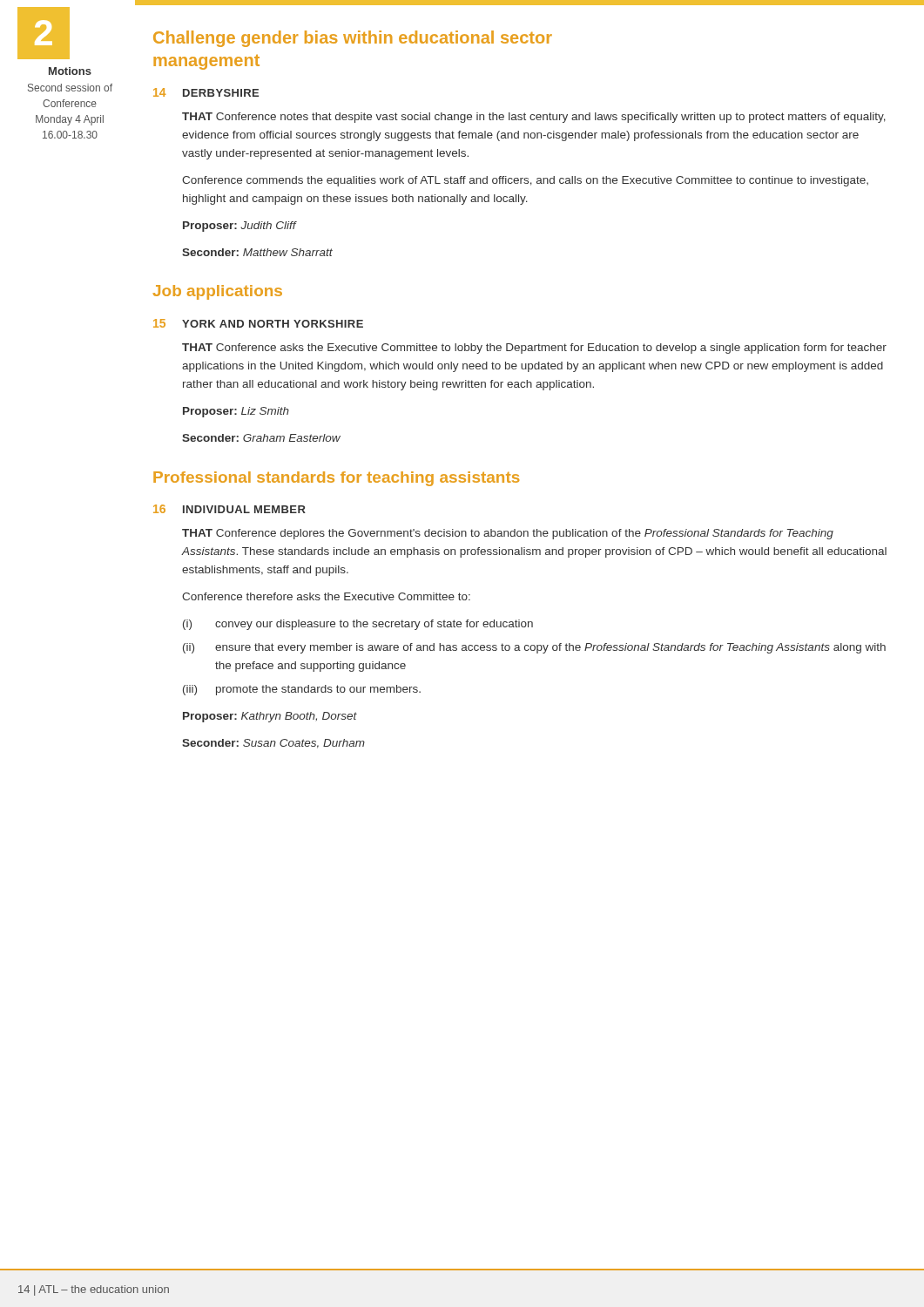924x1307 pixels.
Task: Click on the text block that reads "THAT Conference asks the Executive Committee to lobby"
Action: tap(536, 393)
